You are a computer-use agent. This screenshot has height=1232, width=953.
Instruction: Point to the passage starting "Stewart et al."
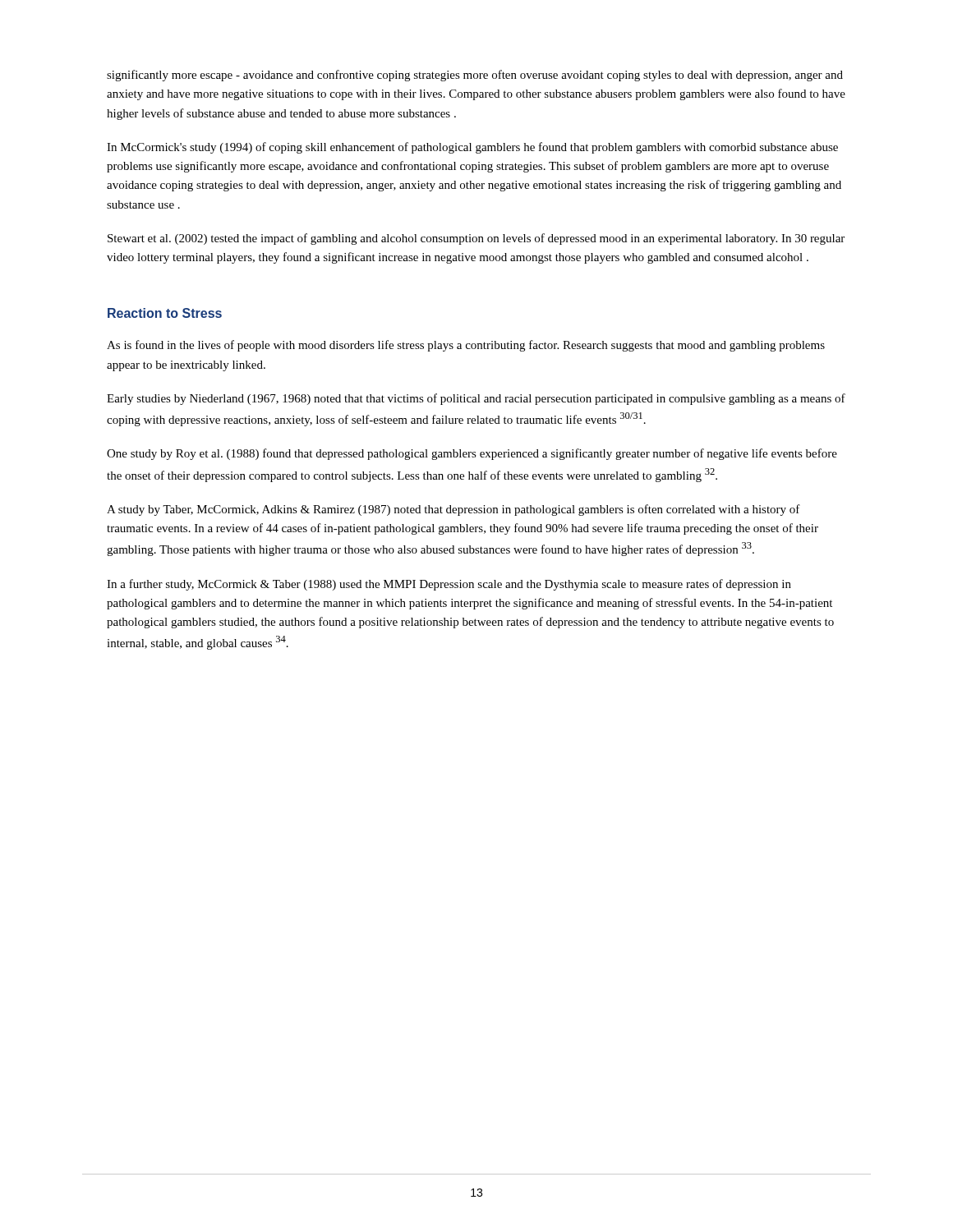[x=476, y=248]
